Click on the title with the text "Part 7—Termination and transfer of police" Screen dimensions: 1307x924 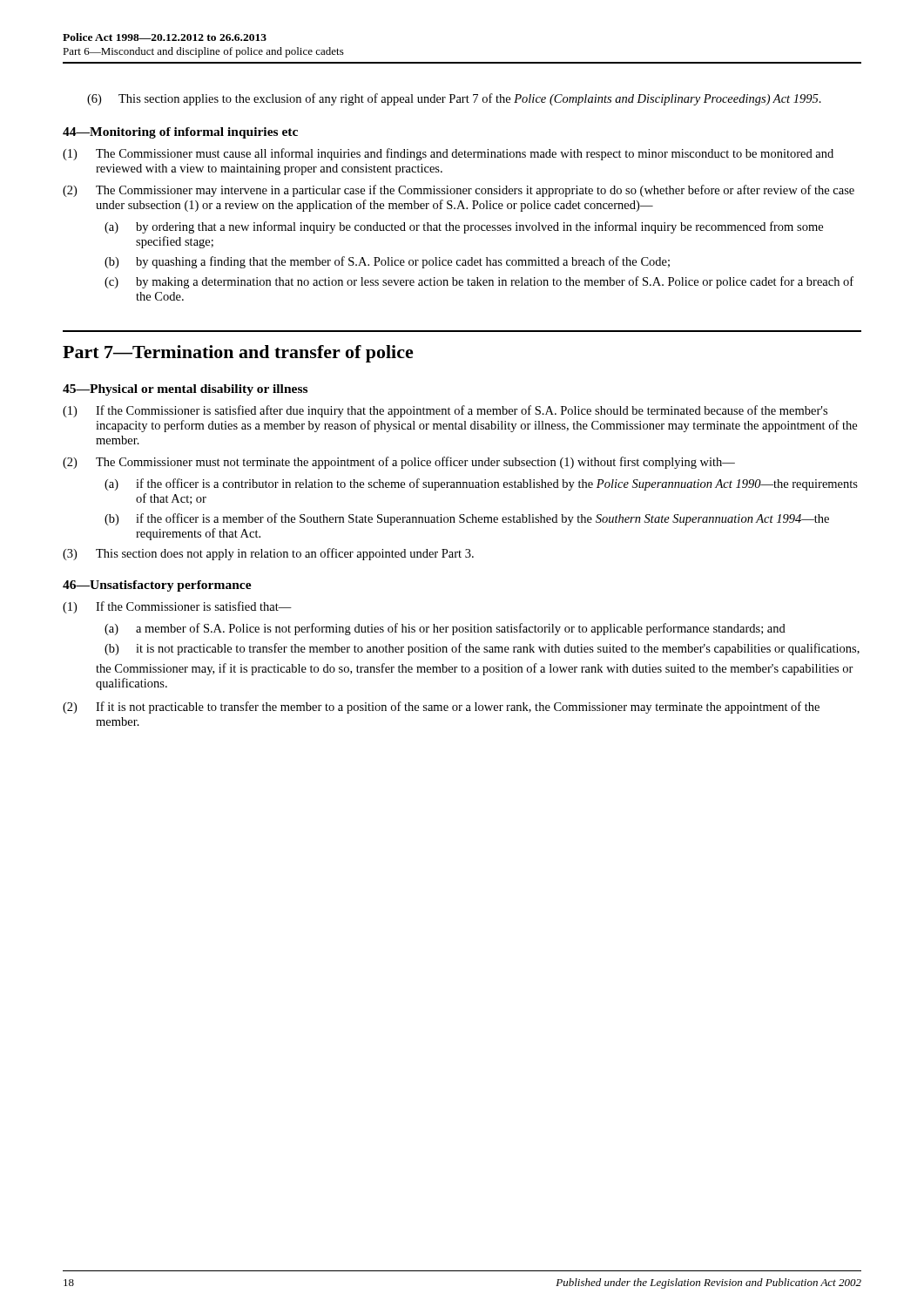click(238, 354)
